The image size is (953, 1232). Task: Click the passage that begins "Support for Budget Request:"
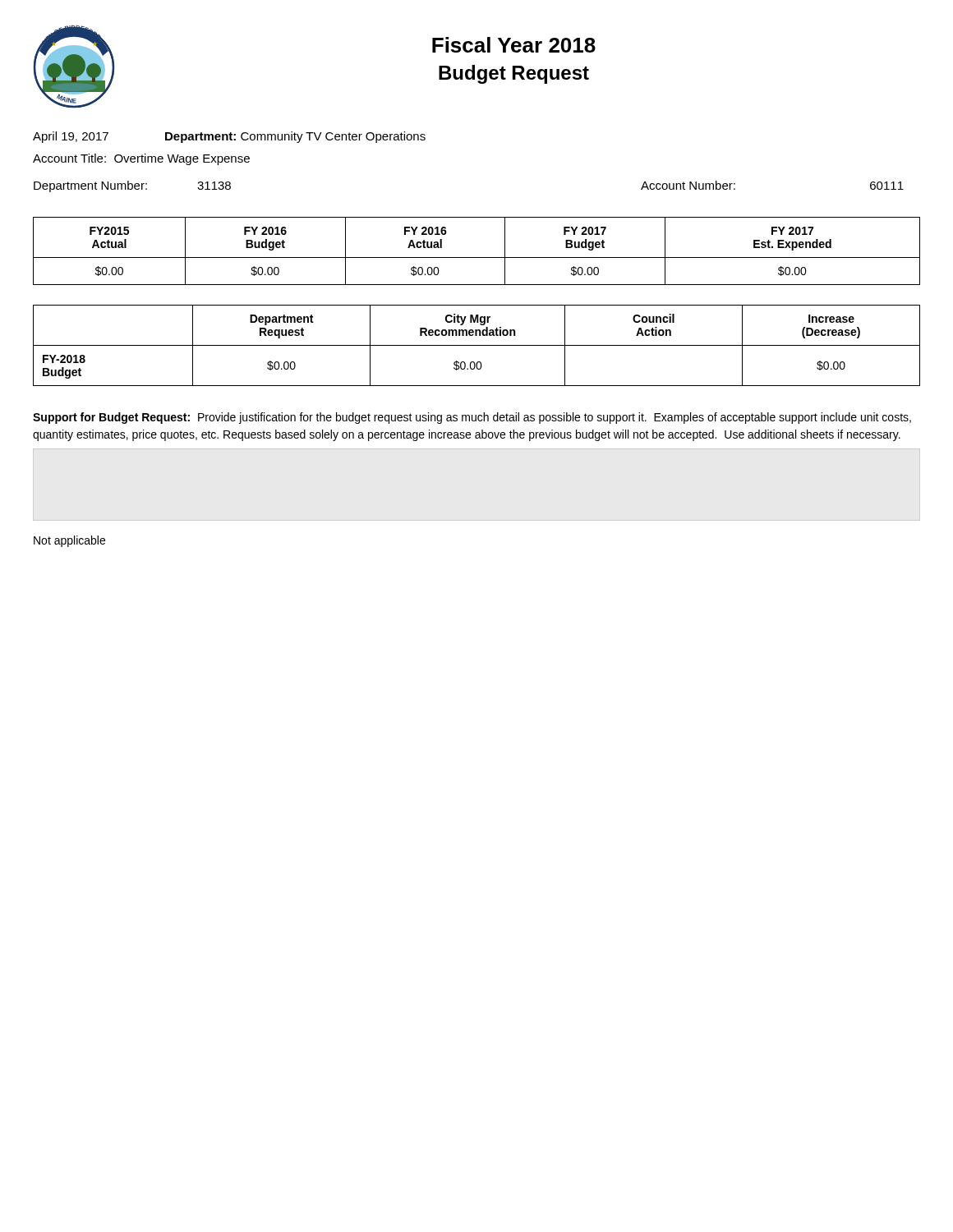(x=472, y=418)
